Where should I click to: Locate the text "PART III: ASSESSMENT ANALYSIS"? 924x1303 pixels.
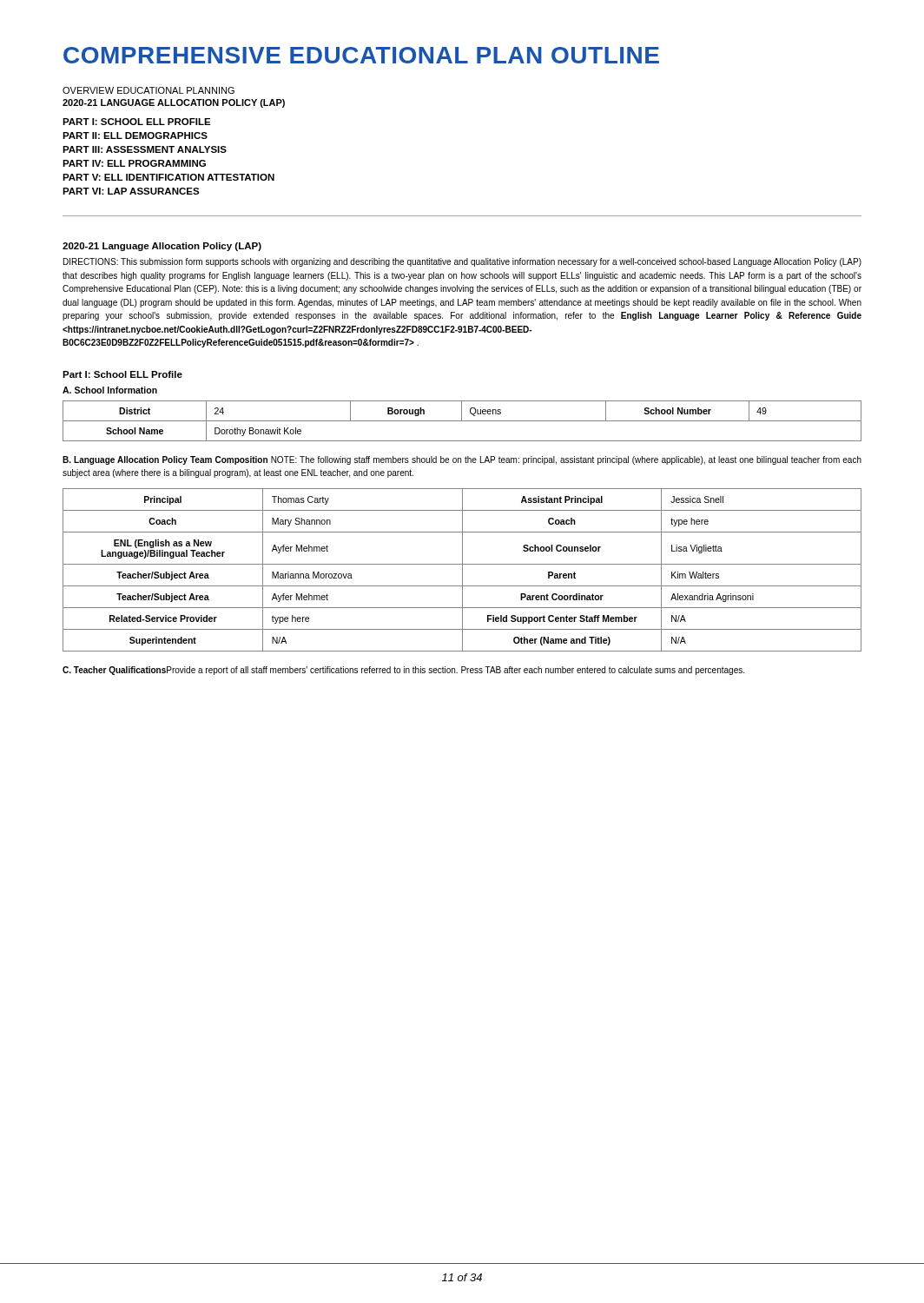[145, 149]
